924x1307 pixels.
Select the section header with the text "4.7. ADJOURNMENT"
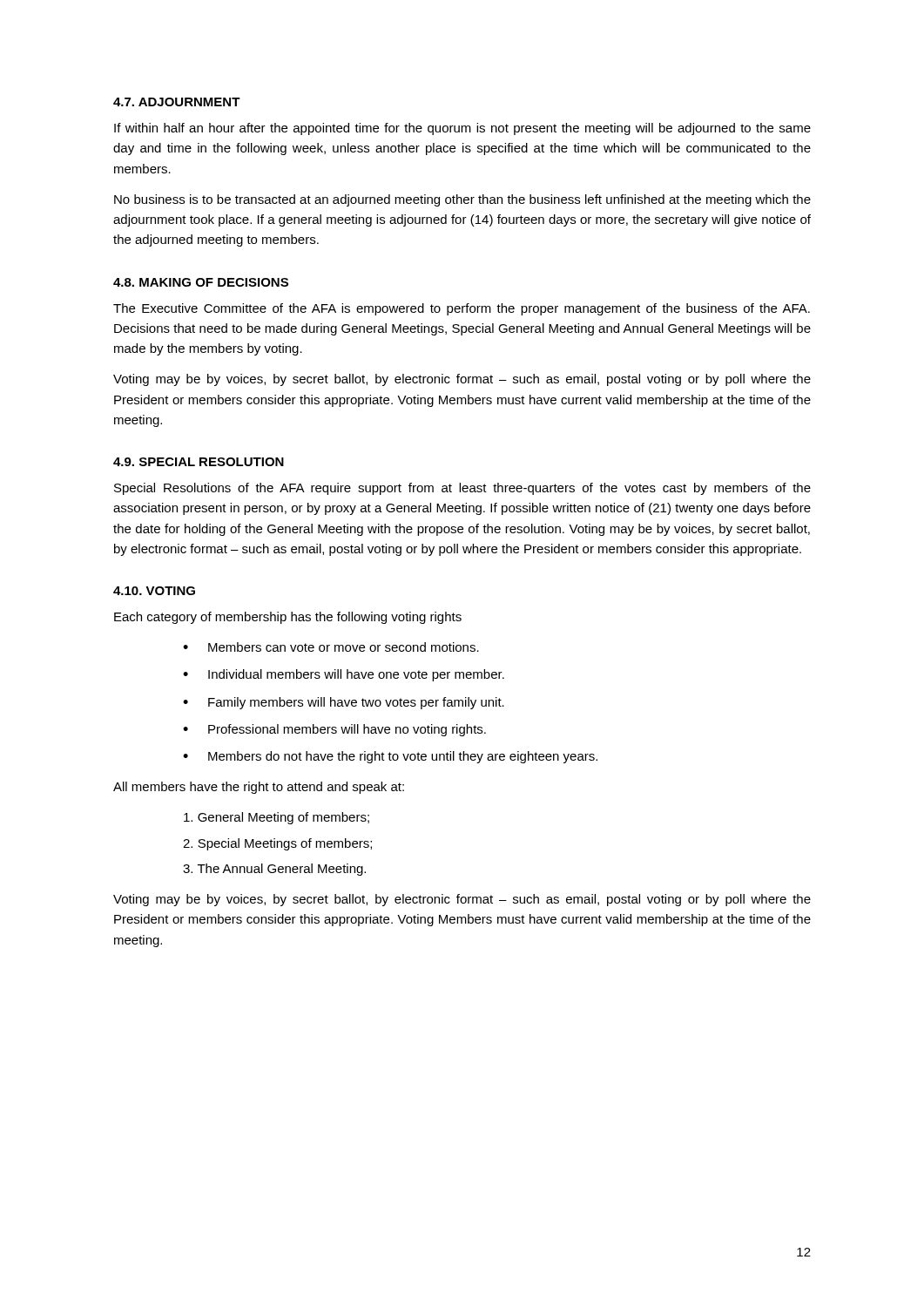pyautogui.click(x=176, y=101)
